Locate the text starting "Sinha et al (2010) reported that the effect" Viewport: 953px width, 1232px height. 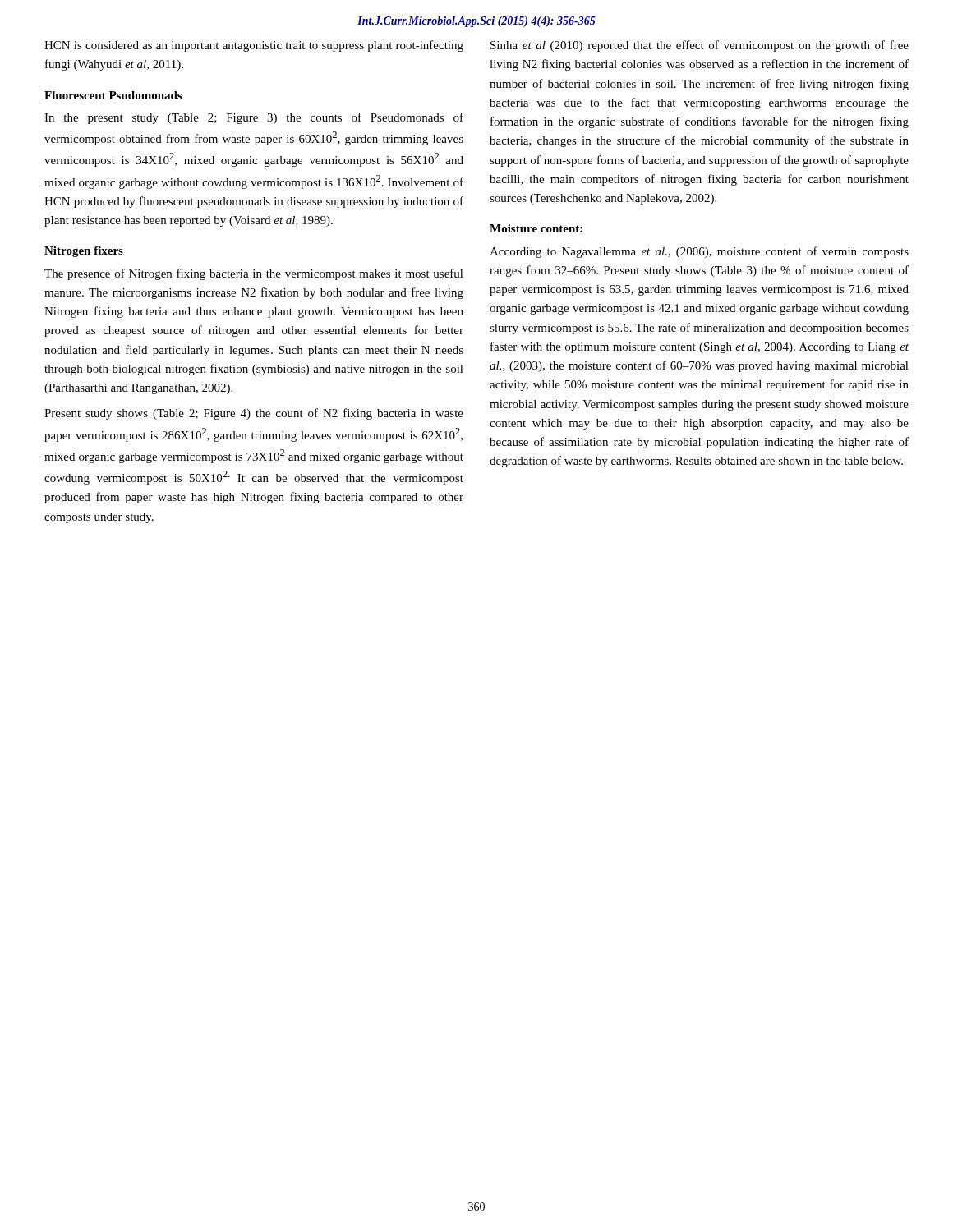pos(699,122)
